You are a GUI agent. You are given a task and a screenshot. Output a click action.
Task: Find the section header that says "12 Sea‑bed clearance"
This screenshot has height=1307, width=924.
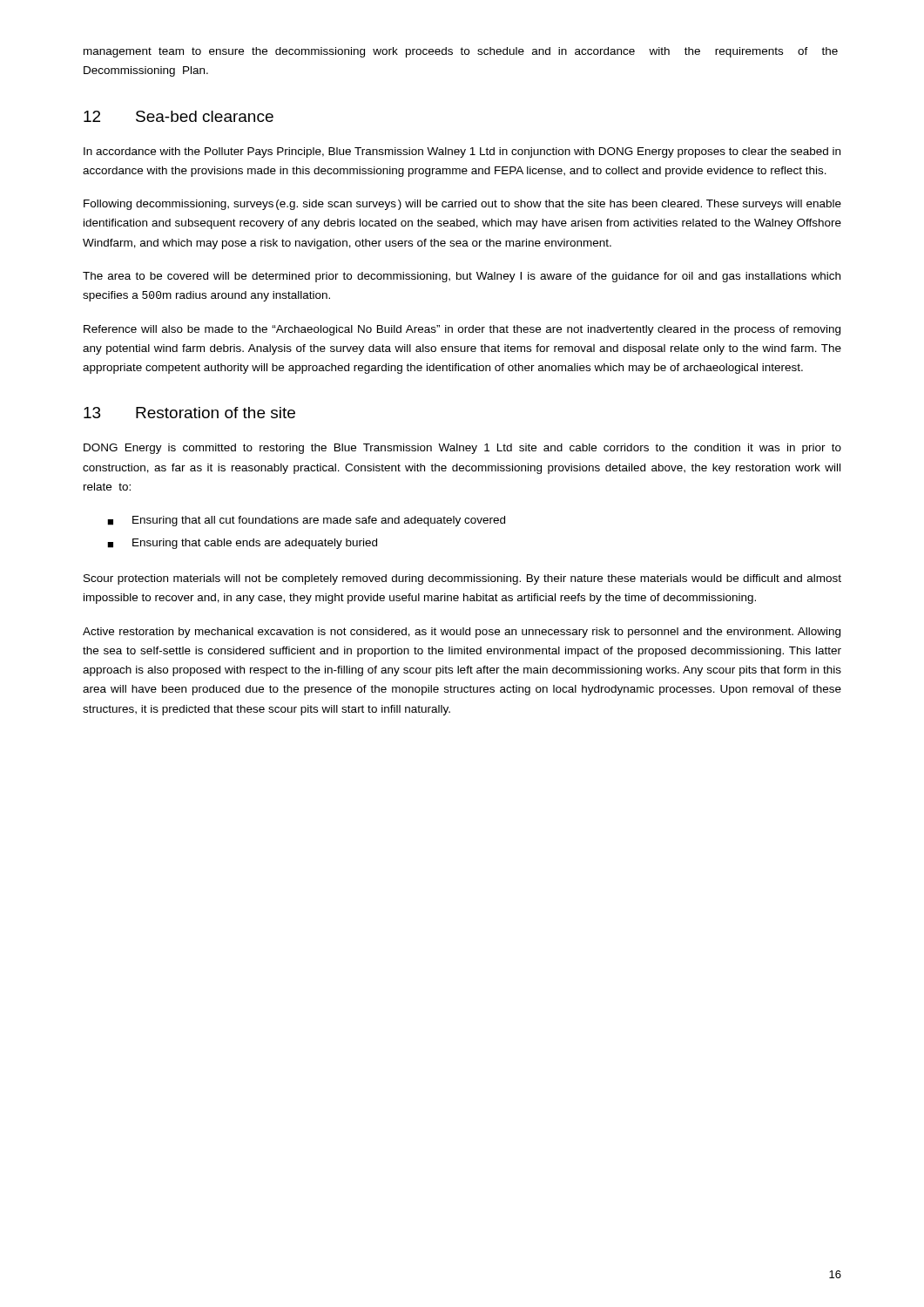pyautogui.click(x=178, y=116)
